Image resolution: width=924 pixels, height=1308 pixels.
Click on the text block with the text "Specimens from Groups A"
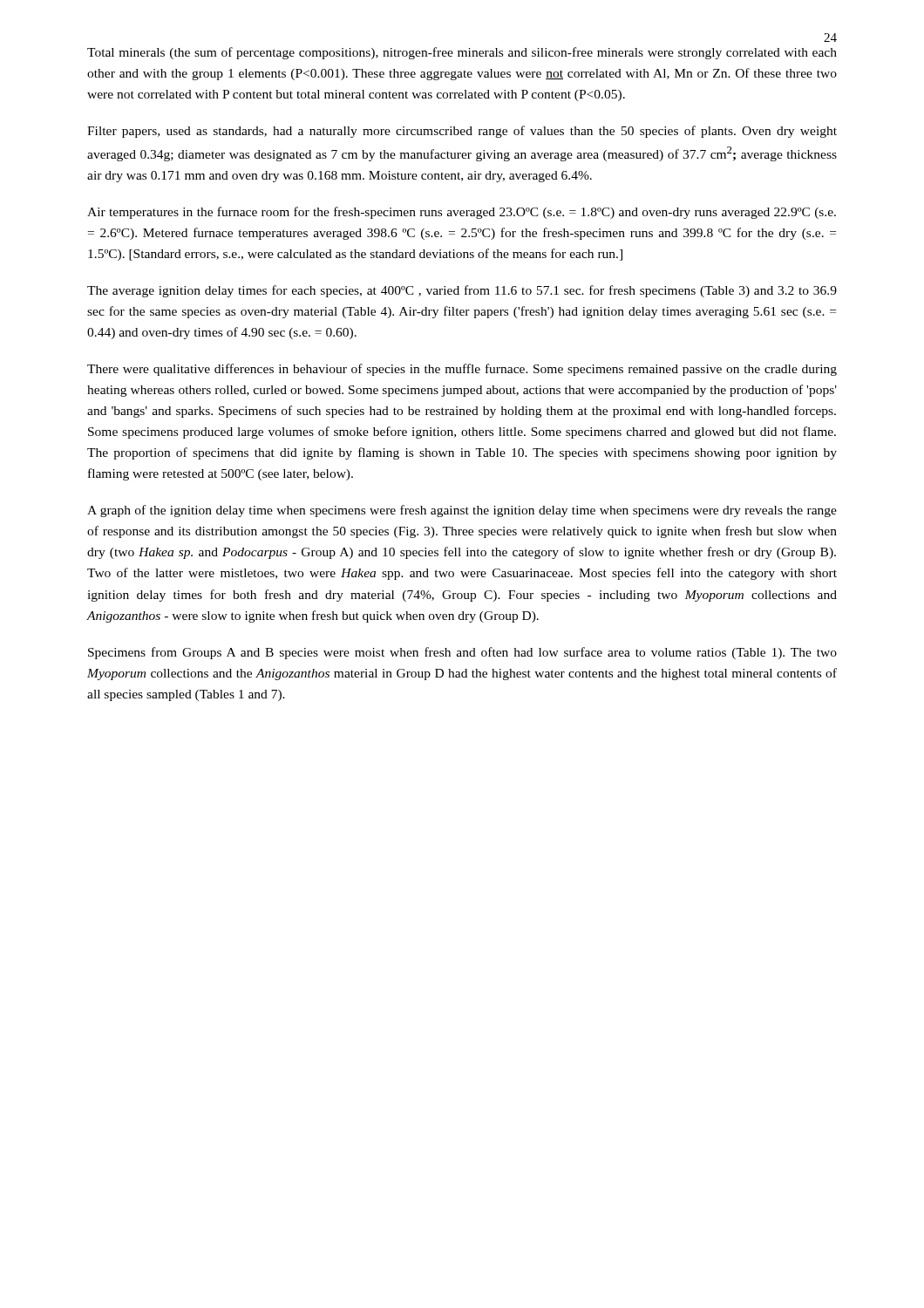click(462, 672)
